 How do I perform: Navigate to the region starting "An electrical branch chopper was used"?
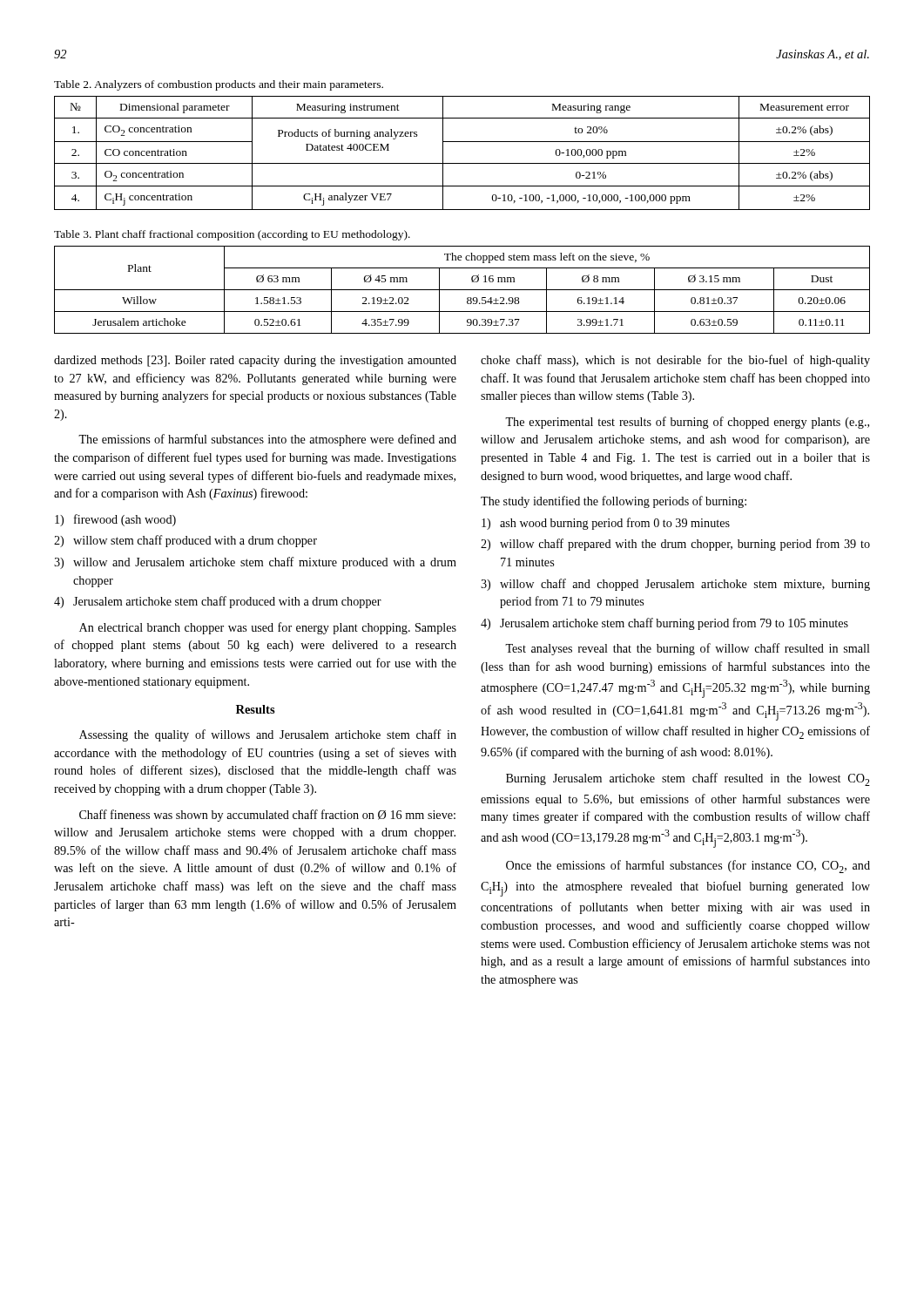click(255, 654)
